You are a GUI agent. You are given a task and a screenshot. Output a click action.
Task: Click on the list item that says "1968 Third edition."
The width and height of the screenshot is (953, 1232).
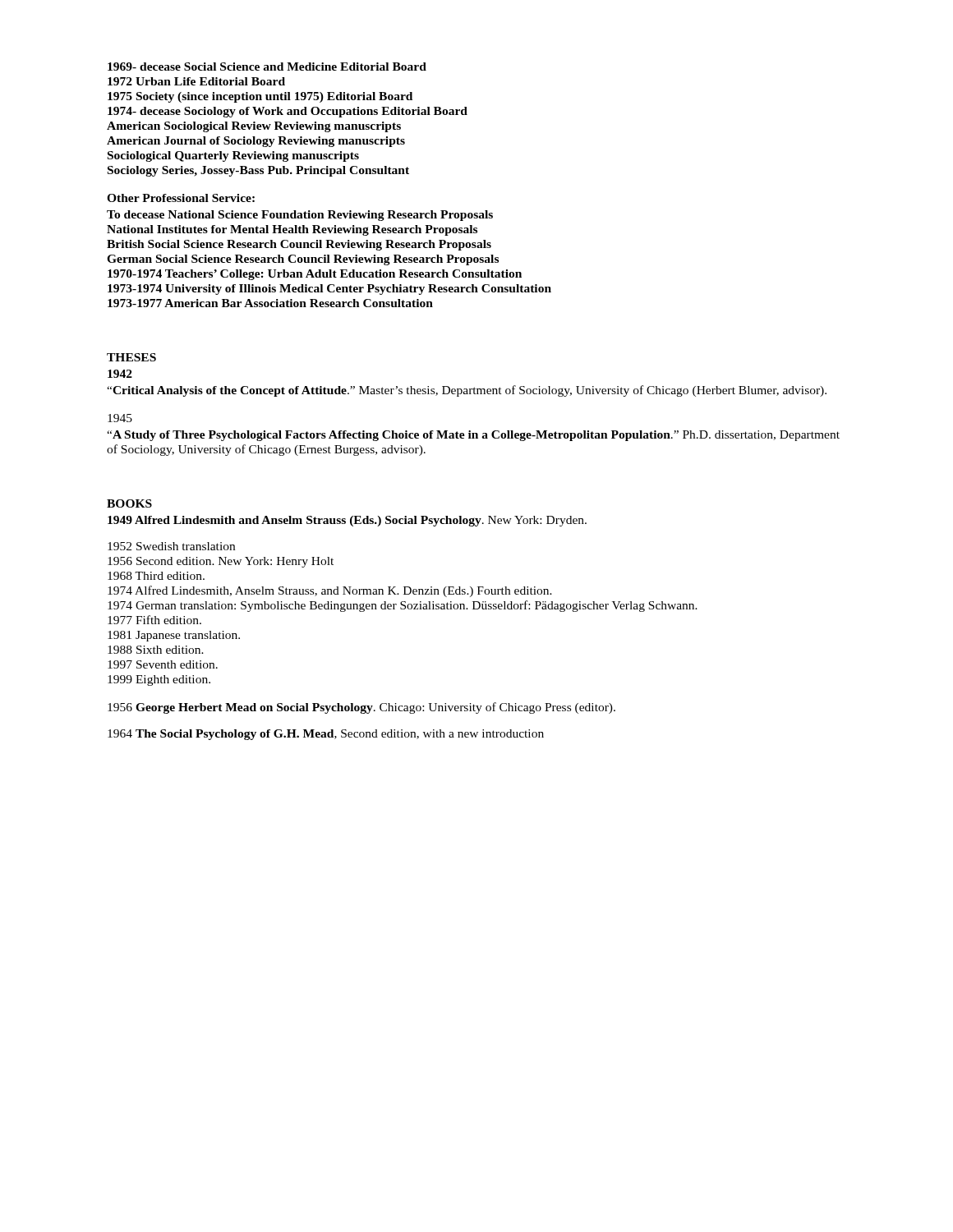(476, 576)
